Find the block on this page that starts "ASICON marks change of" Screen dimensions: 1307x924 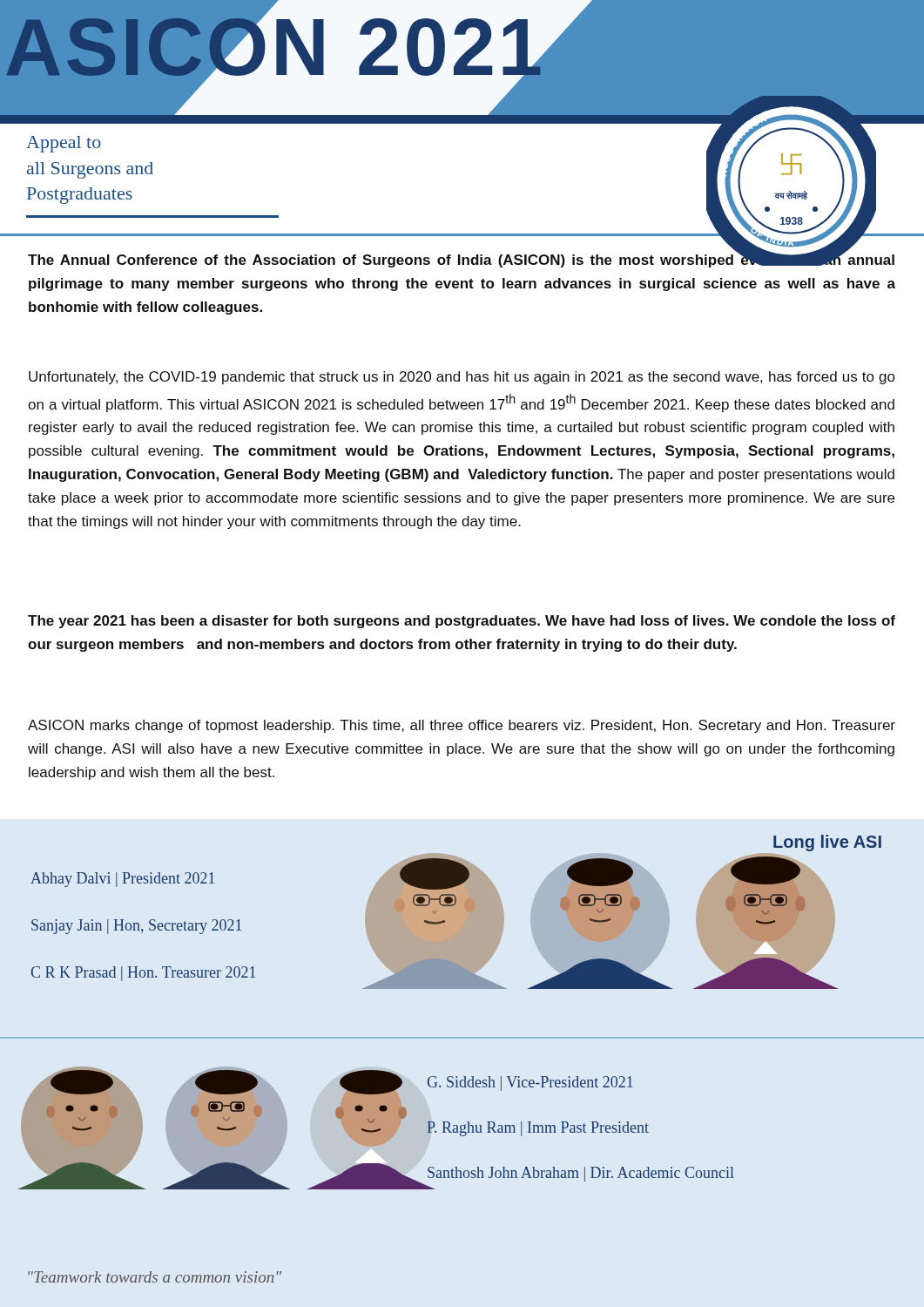click(462, 749)
